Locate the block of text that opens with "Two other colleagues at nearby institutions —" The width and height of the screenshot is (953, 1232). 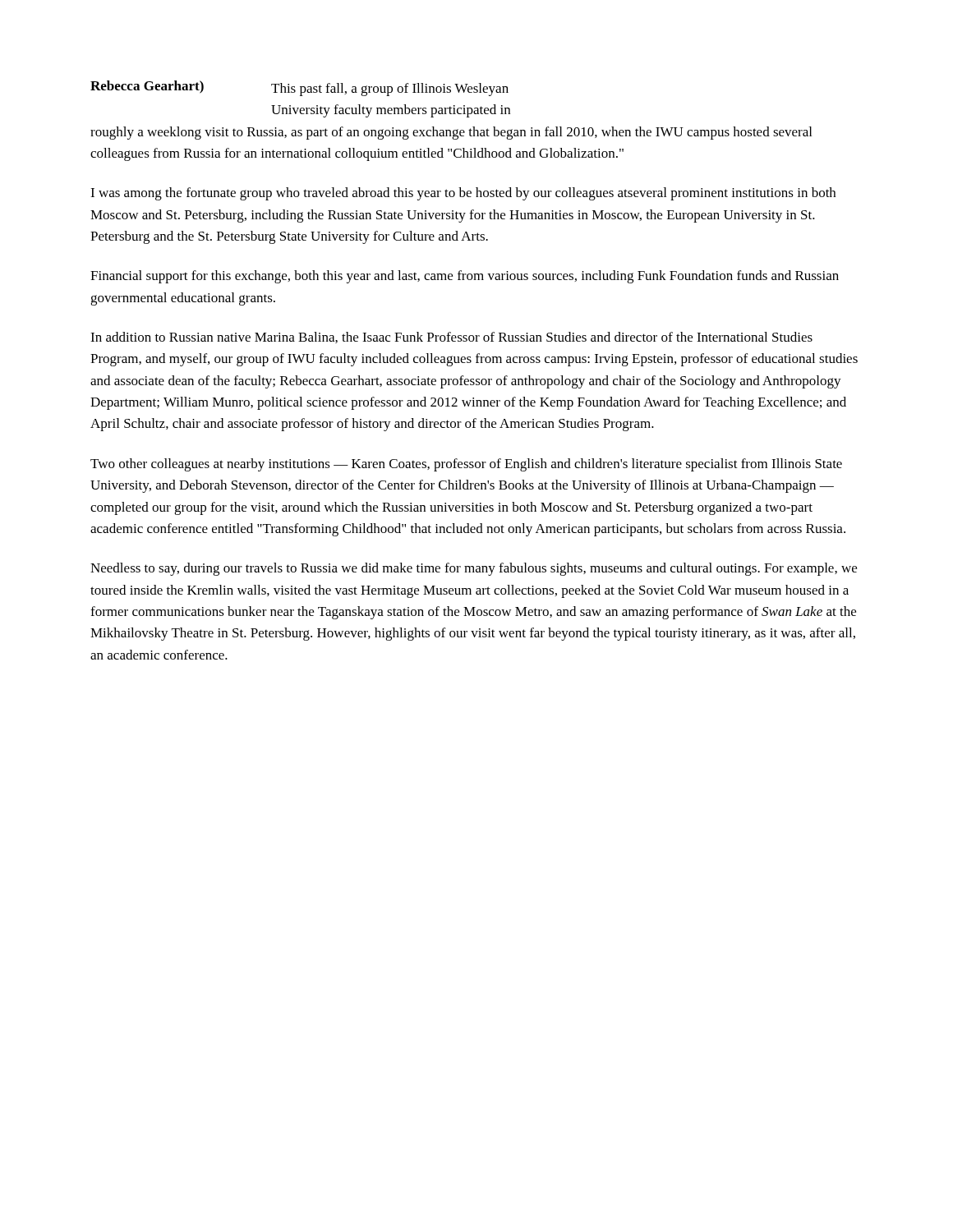point(468,496)
